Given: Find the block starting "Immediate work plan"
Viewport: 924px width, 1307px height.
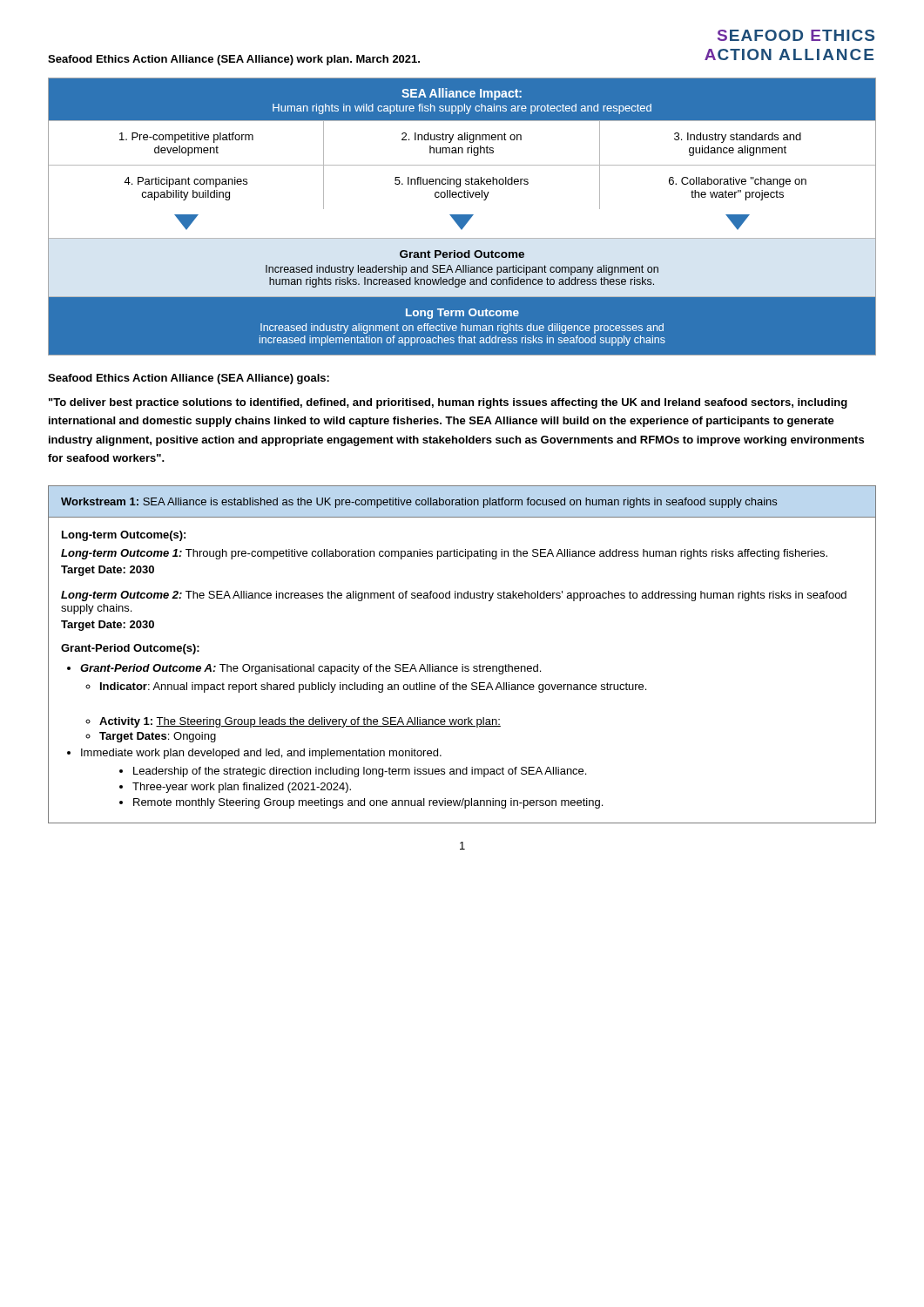Looking at the screenshot, I should 472,777.
